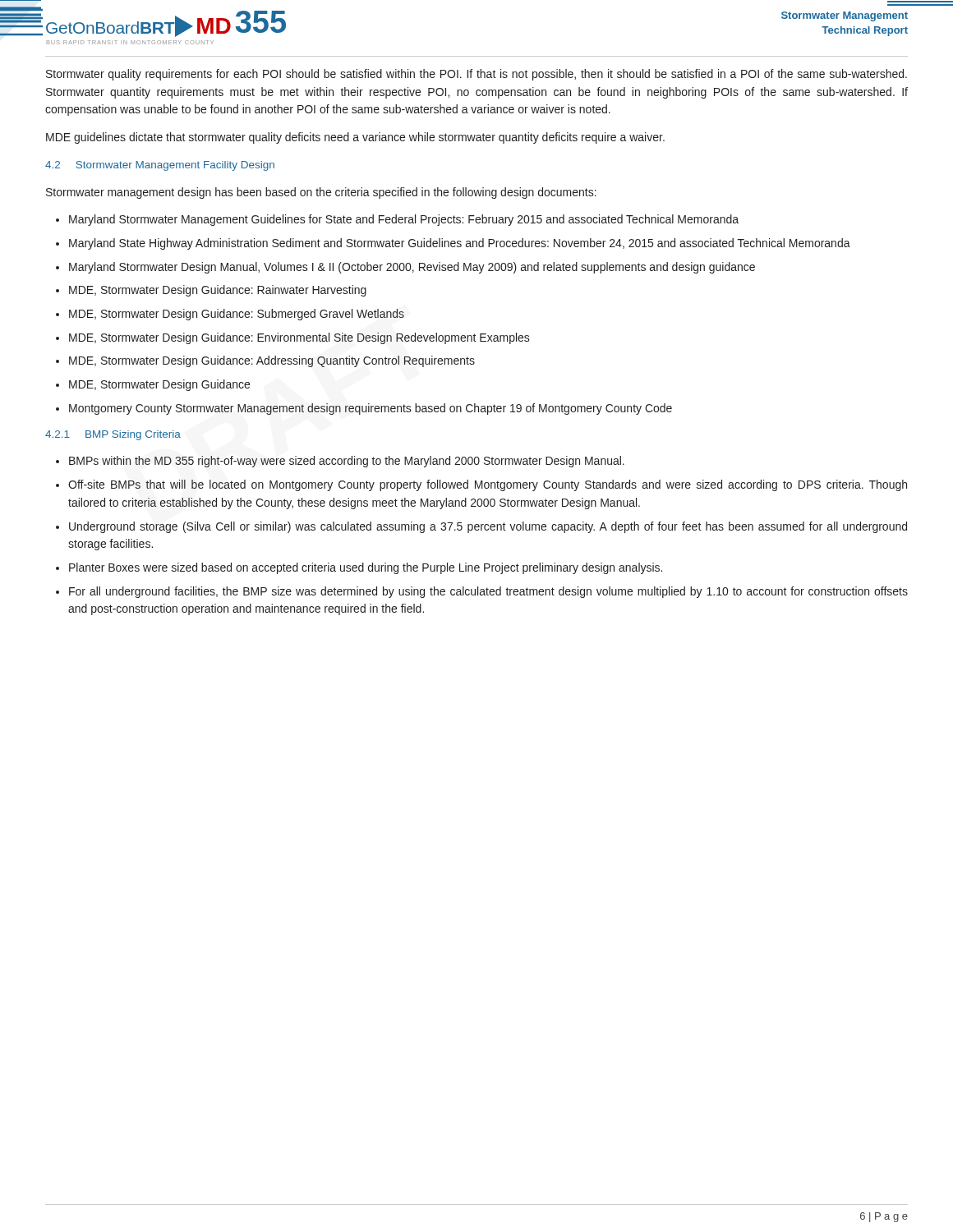Viewport: 953px width, 1232px height.
Task: Click on the text block starting "BMPs within the MD 355 right-of-way were"
Action: (347, 461)
